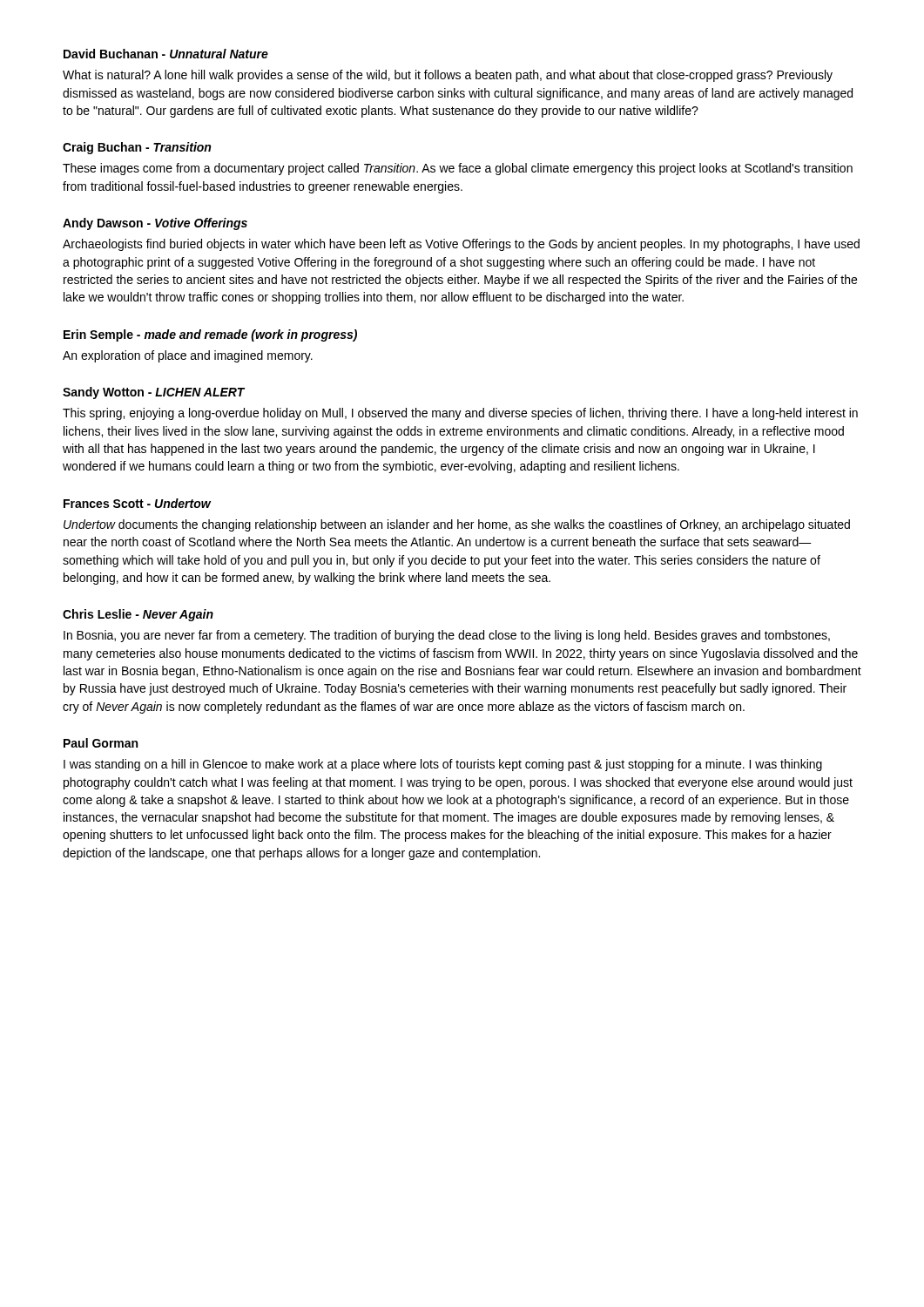
Task: Find the section header that says "Paul Gorman"
Action: [101, 743]
